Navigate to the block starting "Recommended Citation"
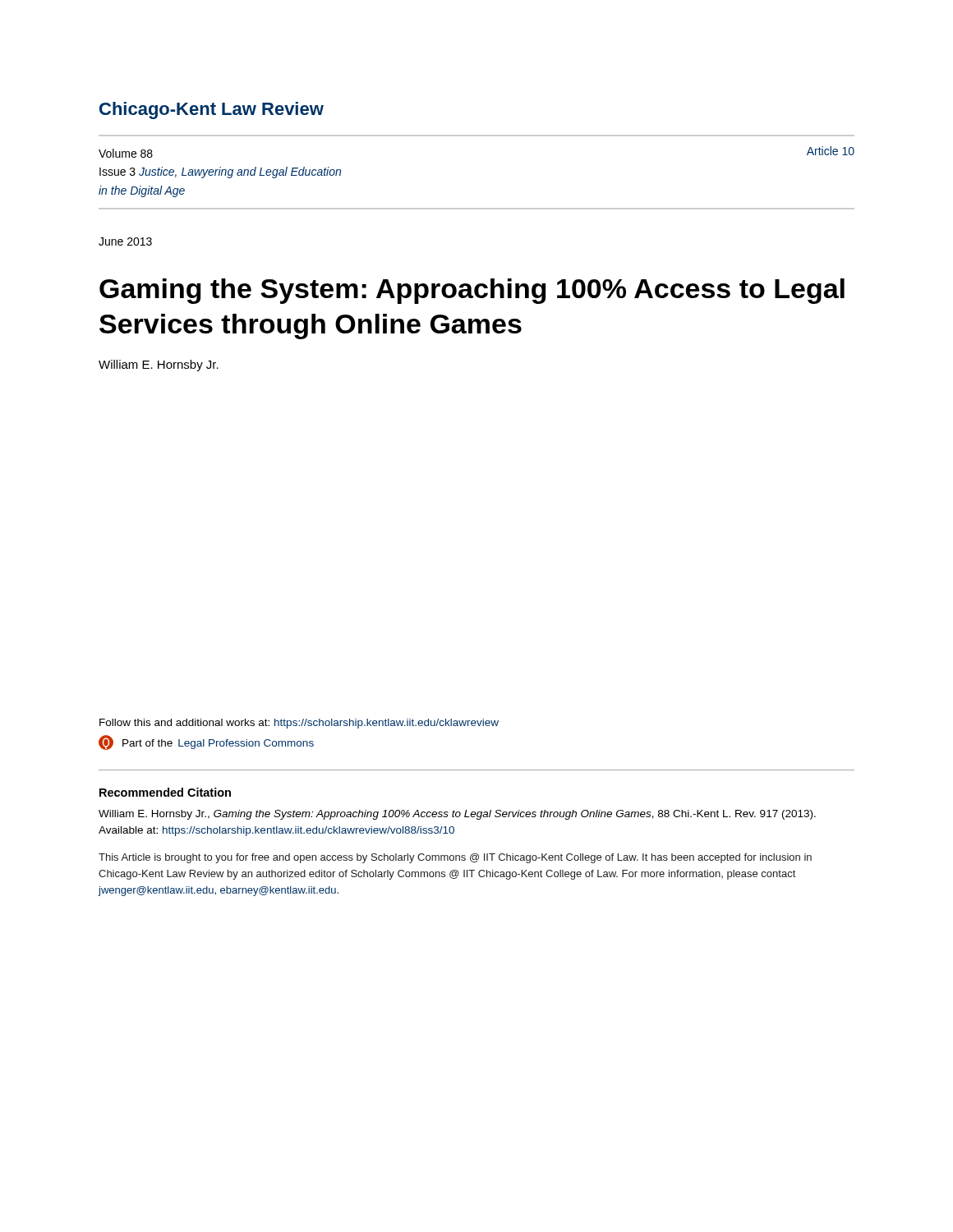Screen dimensions: 1232x953 (x=165, y=793)
